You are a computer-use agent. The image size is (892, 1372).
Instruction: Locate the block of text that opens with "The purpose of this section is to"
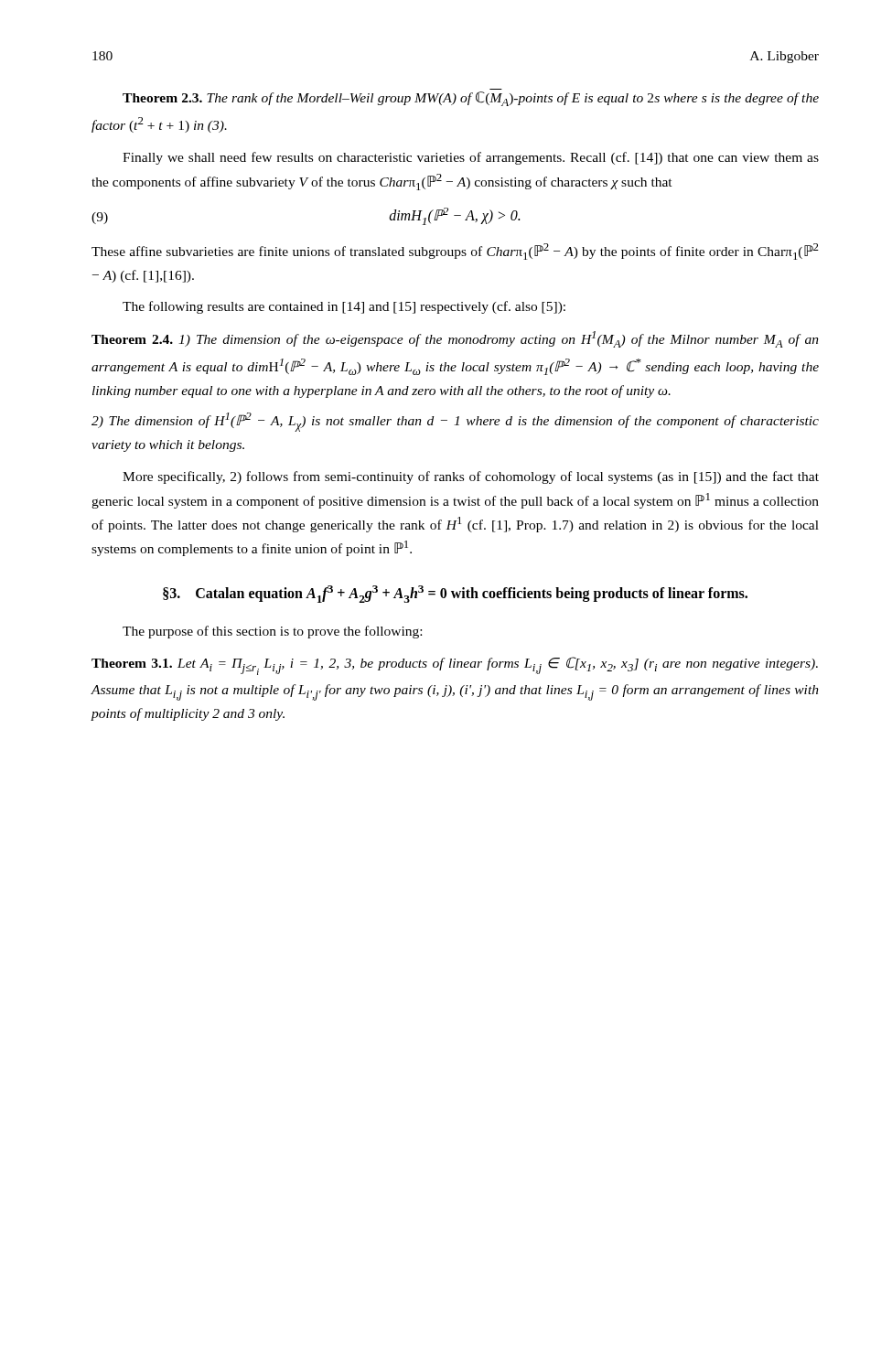coord(272,632)
